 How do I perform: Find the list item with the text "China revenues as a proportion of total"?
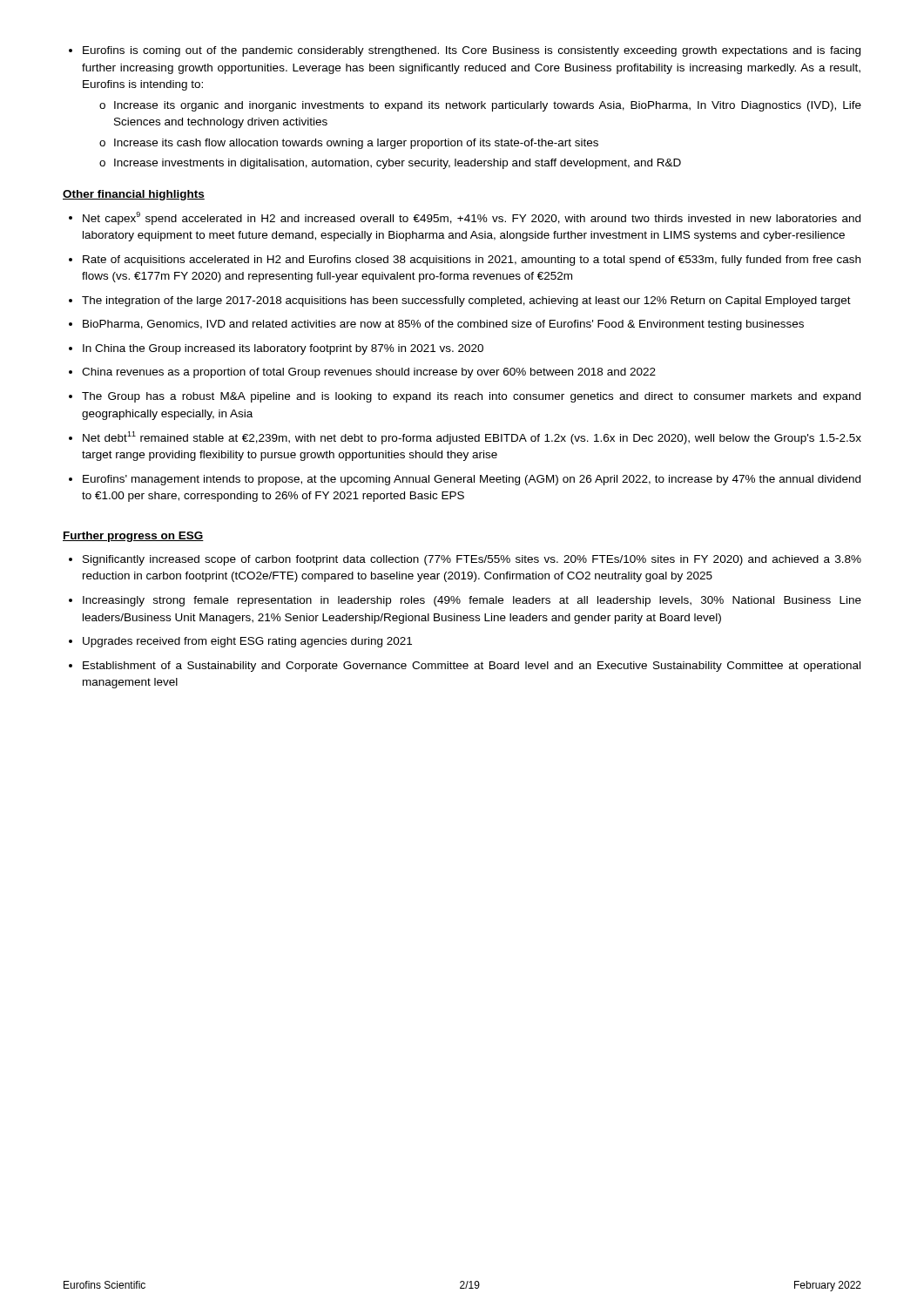[x=369, y=372]
